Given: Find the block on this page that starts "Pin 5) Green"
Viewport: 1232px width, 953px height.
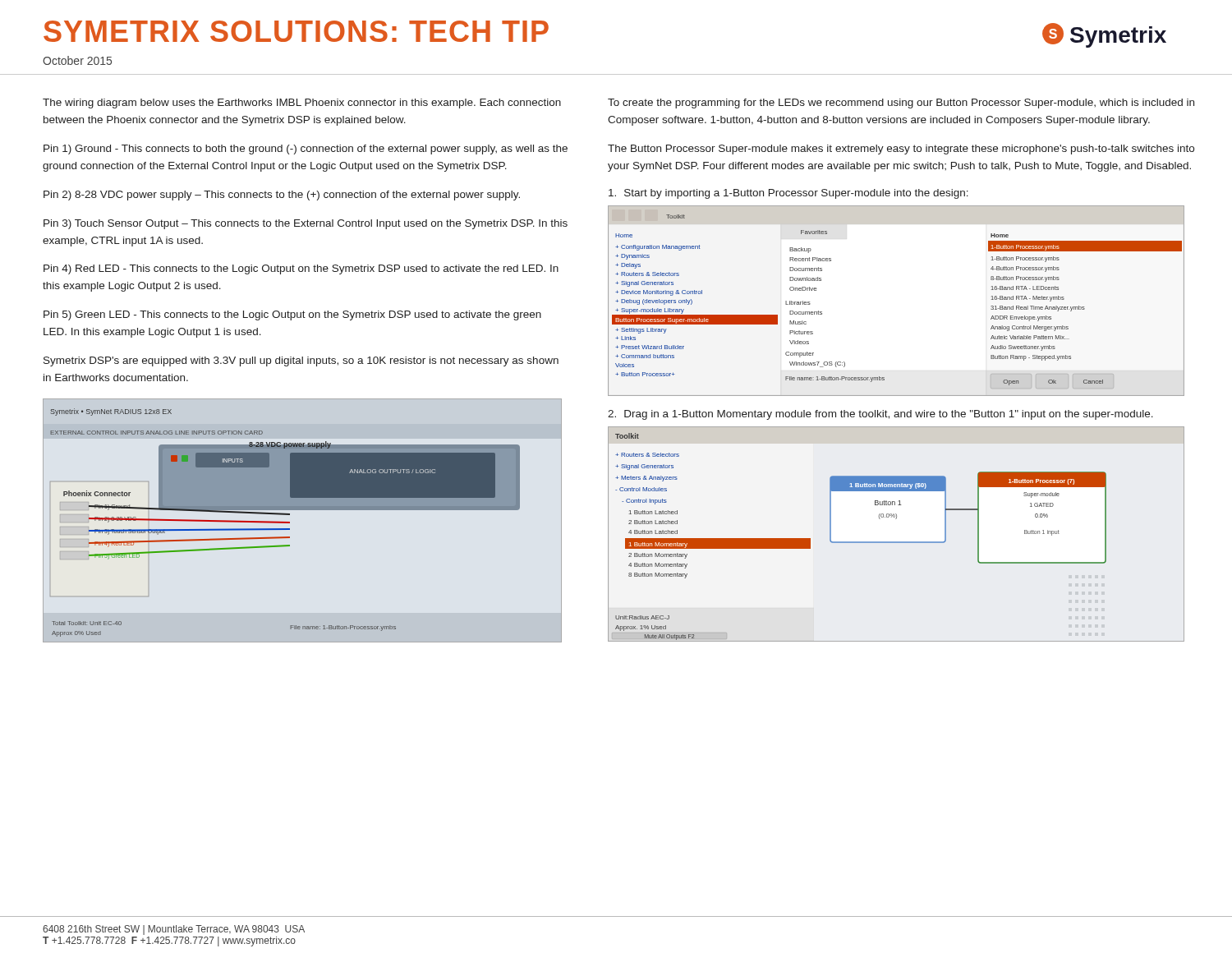Looking at the screenshot, I should [x=292, y=323].
